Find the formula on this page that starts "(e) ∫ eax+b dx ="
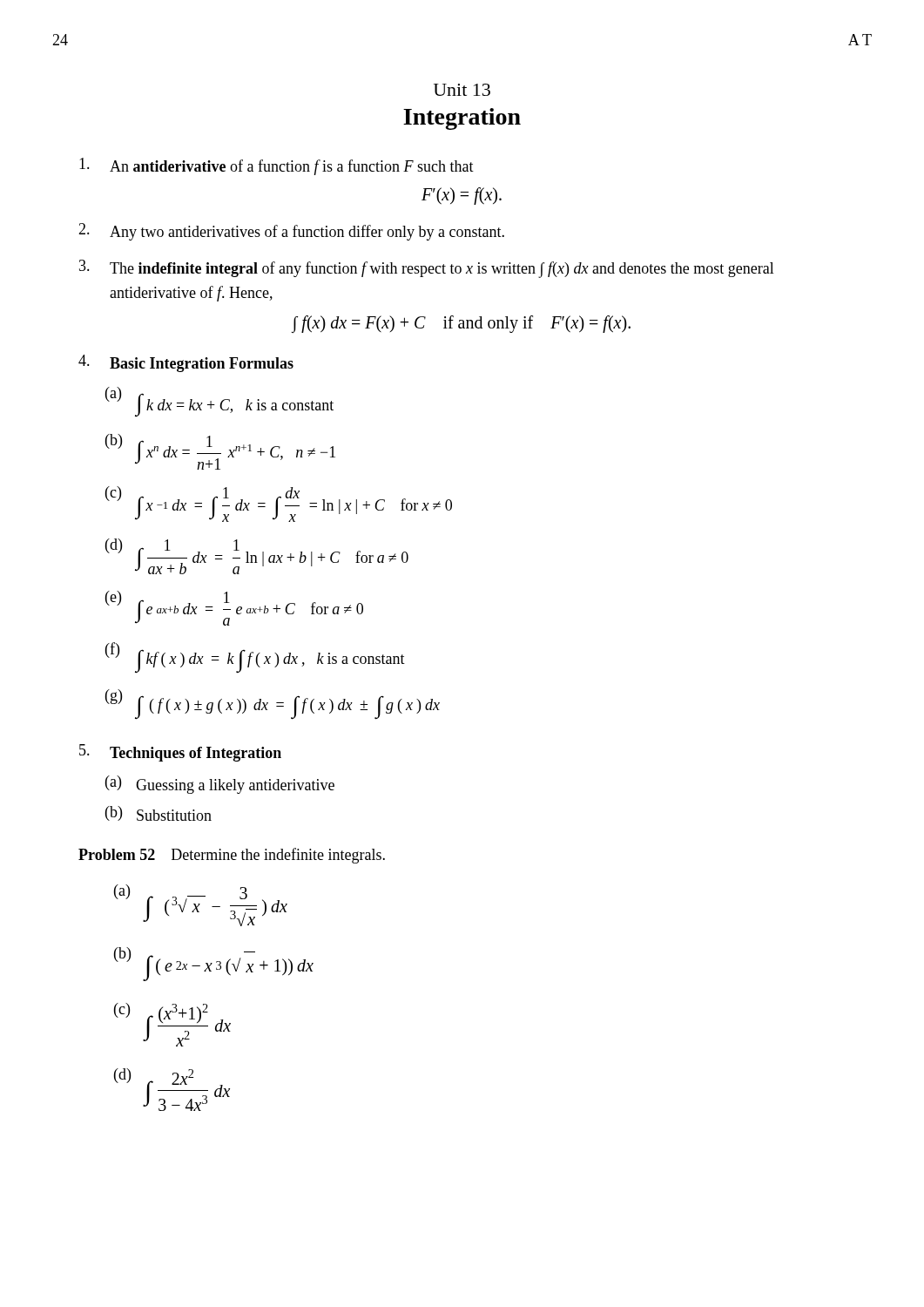The height and width of the screenshot is (1307, 924). tap(234, 608)
